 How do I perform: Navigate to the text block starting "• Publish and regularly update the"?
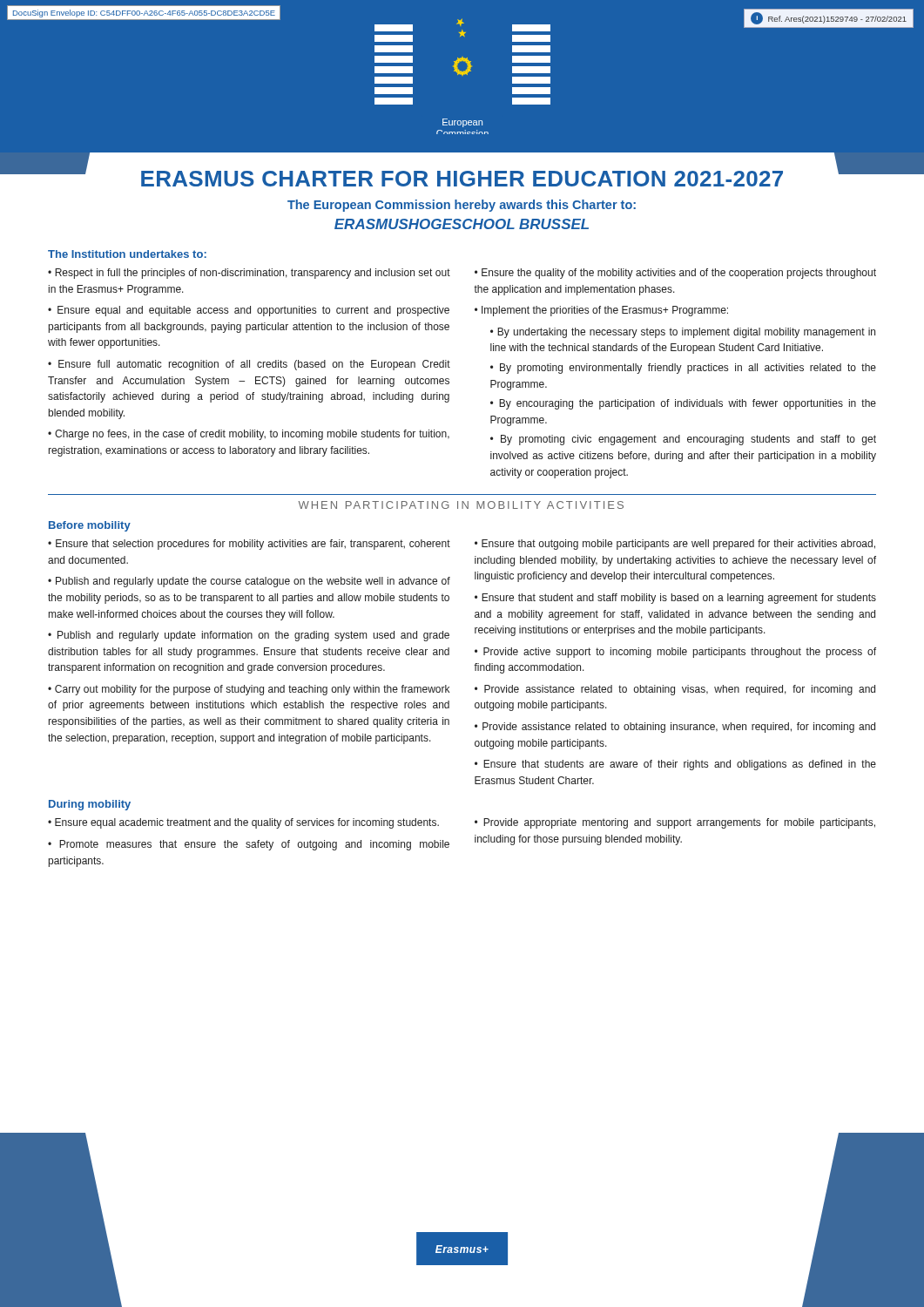249,598
